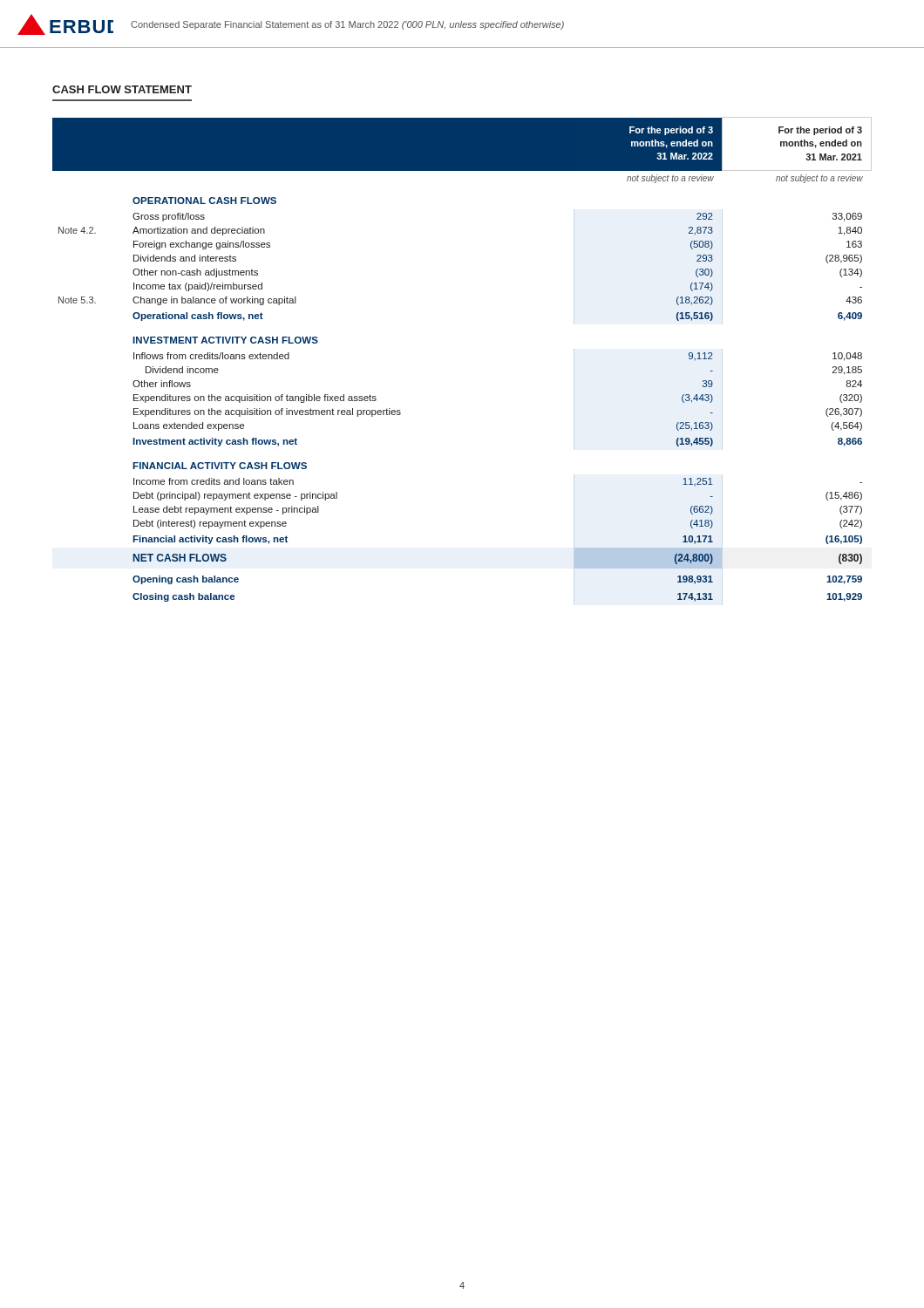Find the section header that says "CASH FLOW STATEMENT"
This screenshot has height=1308, width=924.
[x=122, y=89]
